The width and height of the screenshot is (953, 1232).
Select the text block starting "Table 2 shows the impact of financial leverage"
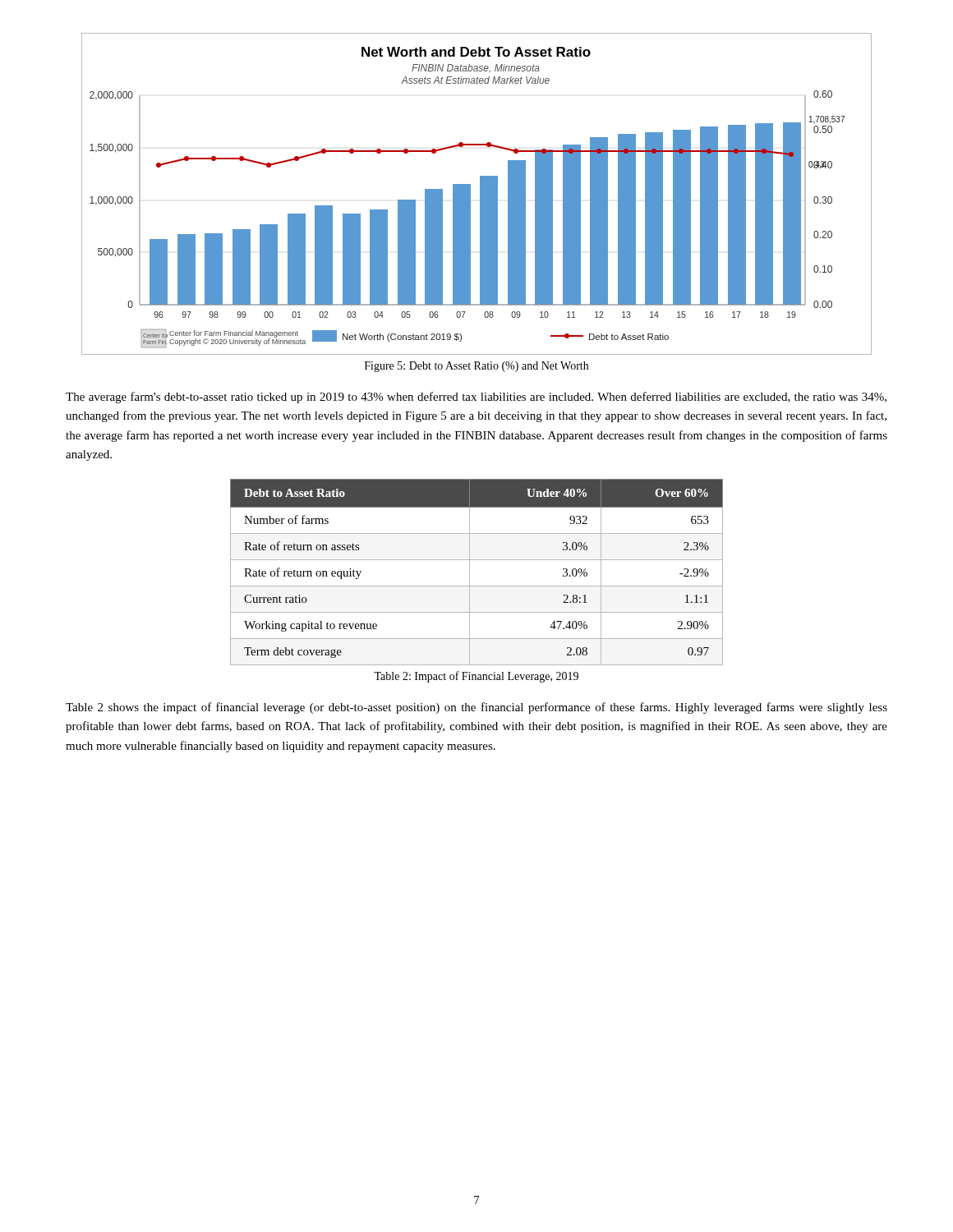click(476, 726)
